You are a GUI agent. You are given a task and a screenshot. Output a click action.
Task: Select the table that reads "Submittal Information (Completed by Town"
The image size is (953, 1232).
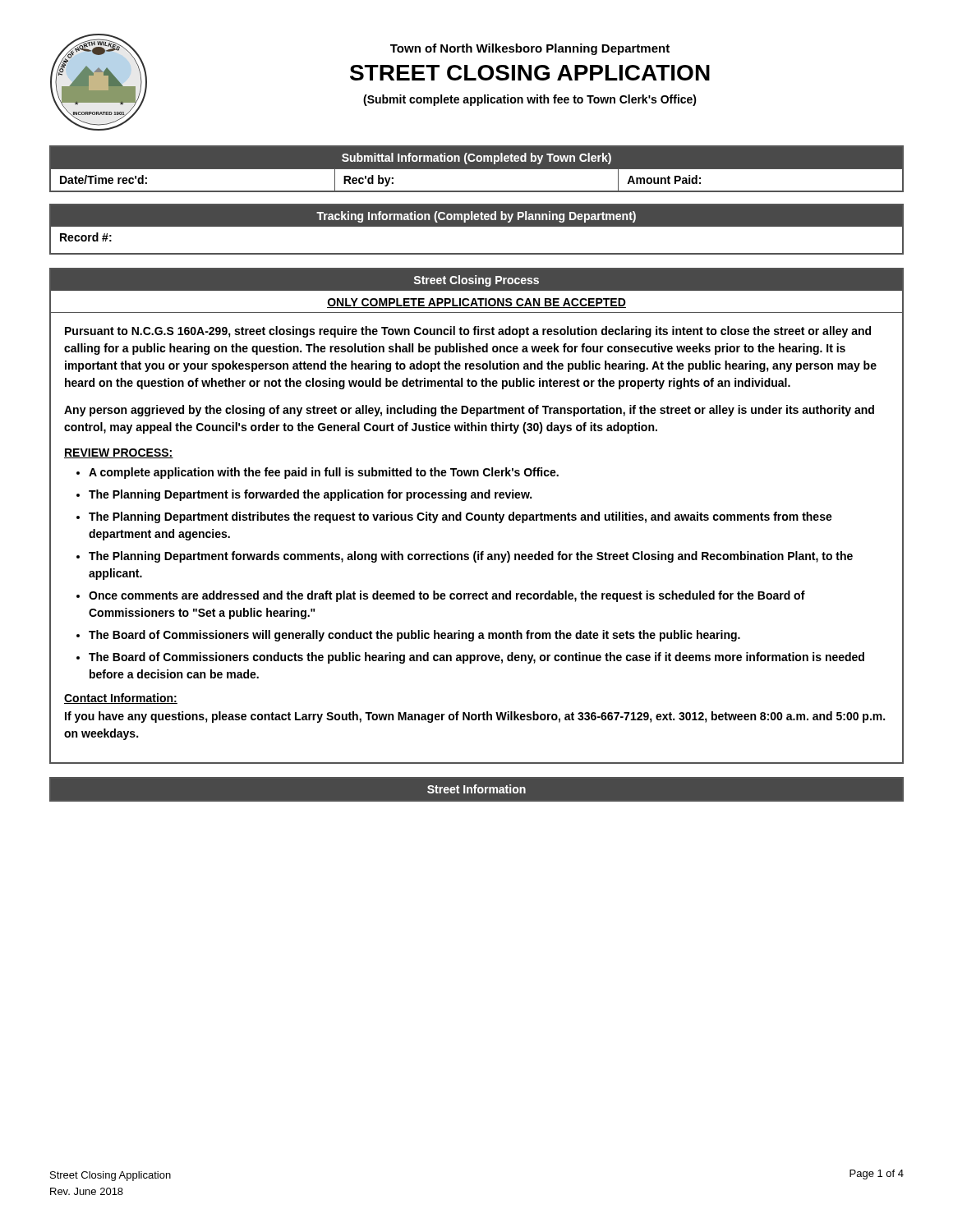tap(476, 169)
